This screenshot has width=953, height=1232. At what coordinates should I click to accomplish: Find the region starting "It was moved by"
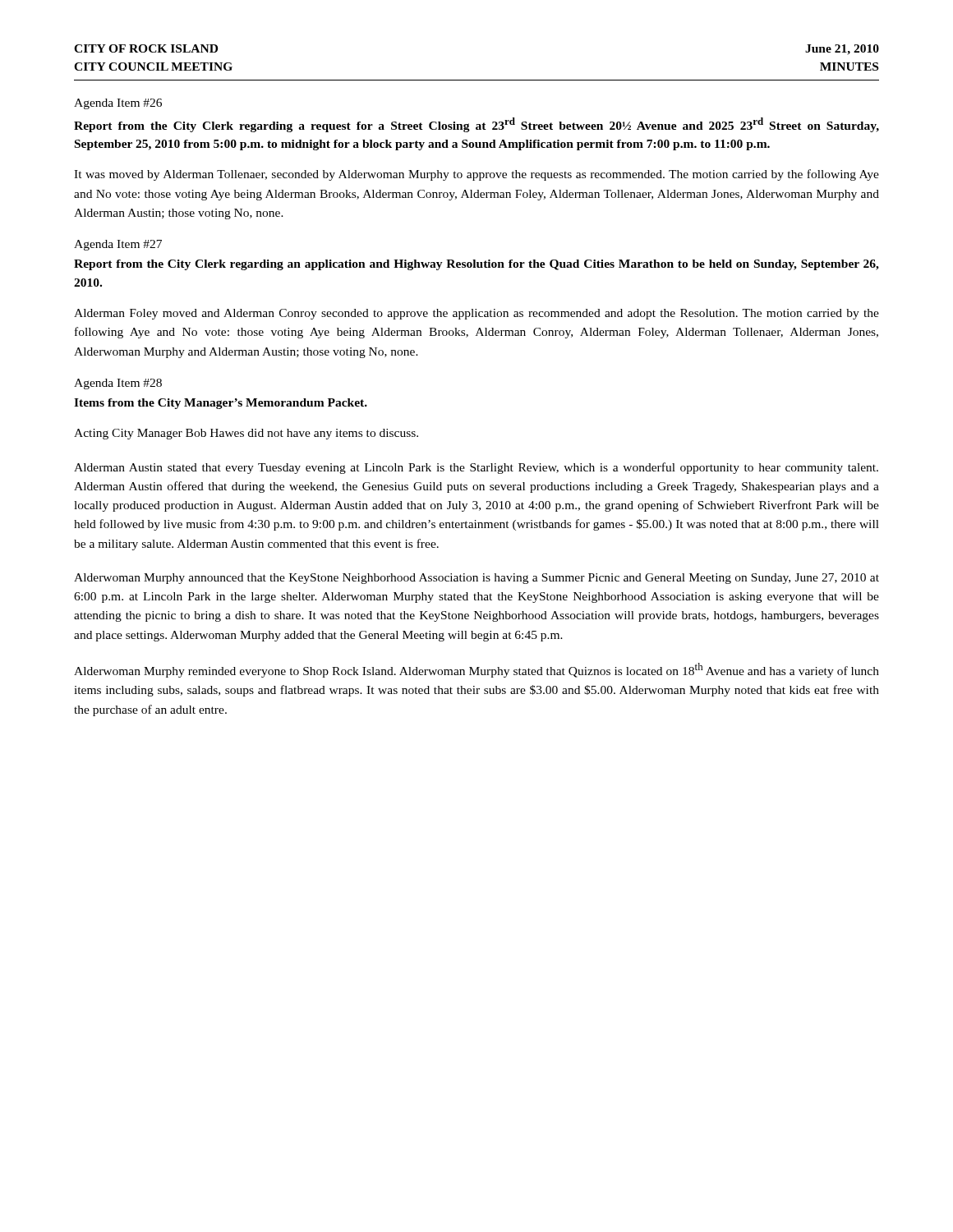coord(476,193)
